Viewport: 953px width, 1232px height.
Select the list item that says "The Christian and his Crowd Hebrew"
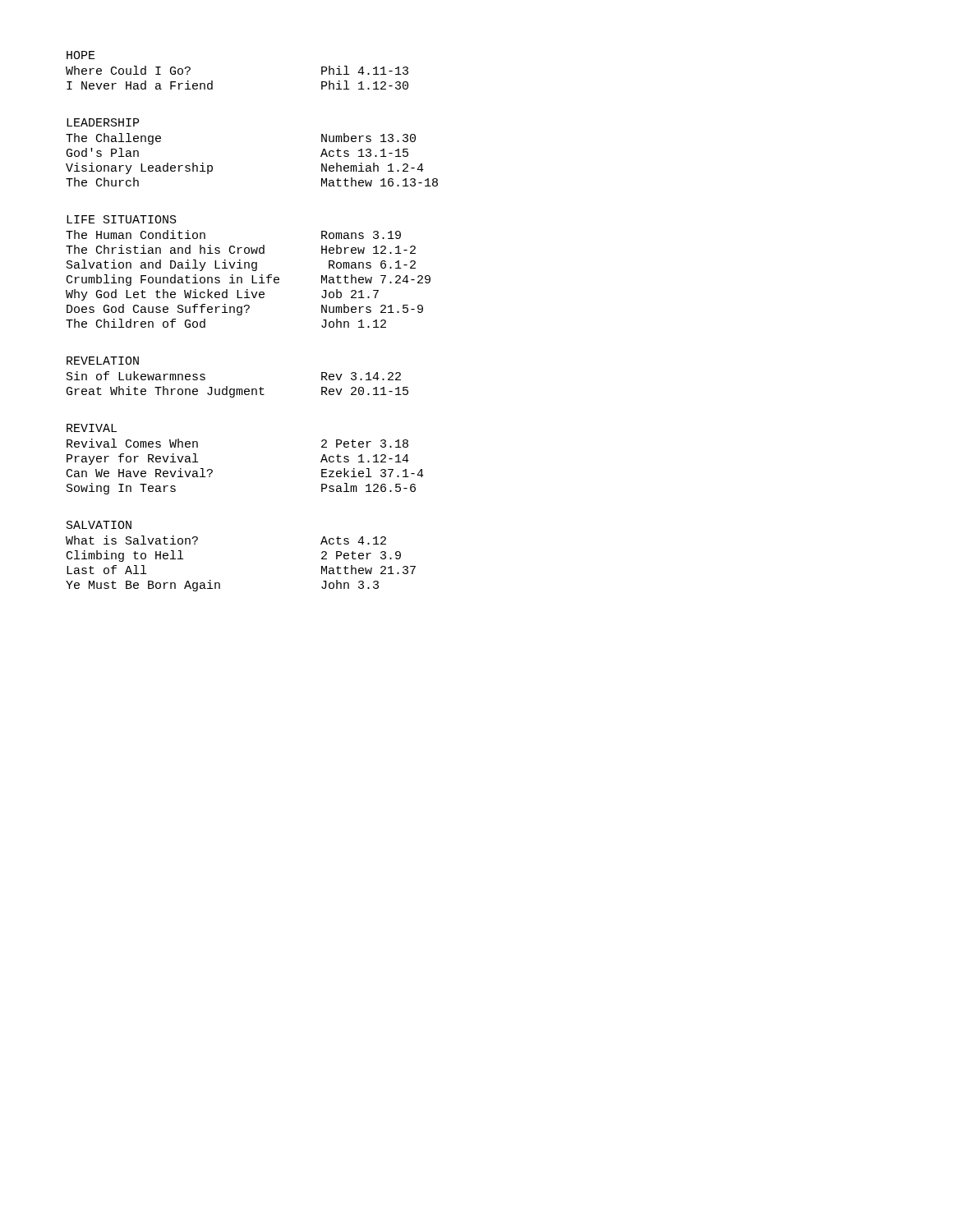click(241, 251)
